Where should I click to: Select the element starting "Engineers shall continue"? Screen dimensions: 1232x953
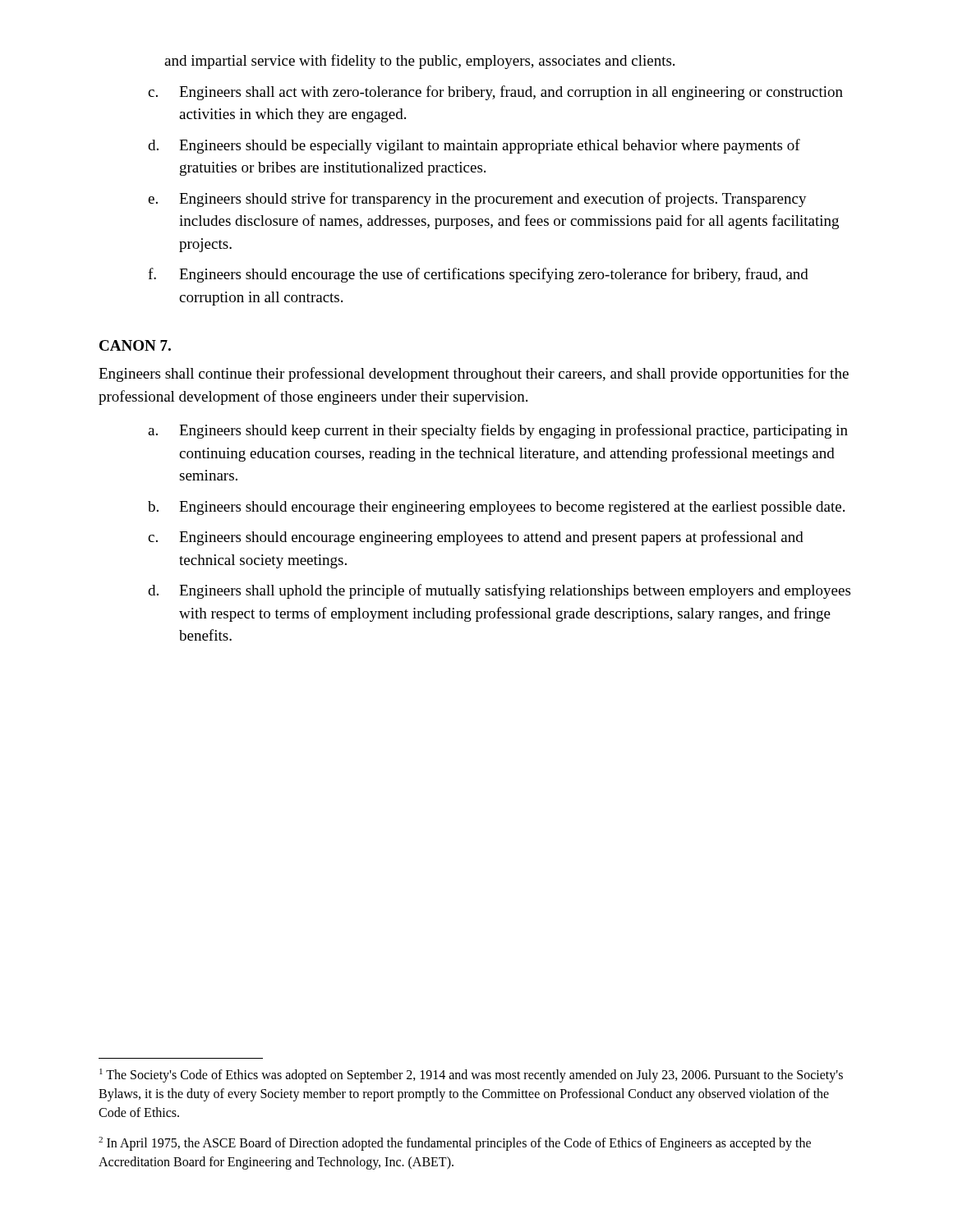point(474,385)
